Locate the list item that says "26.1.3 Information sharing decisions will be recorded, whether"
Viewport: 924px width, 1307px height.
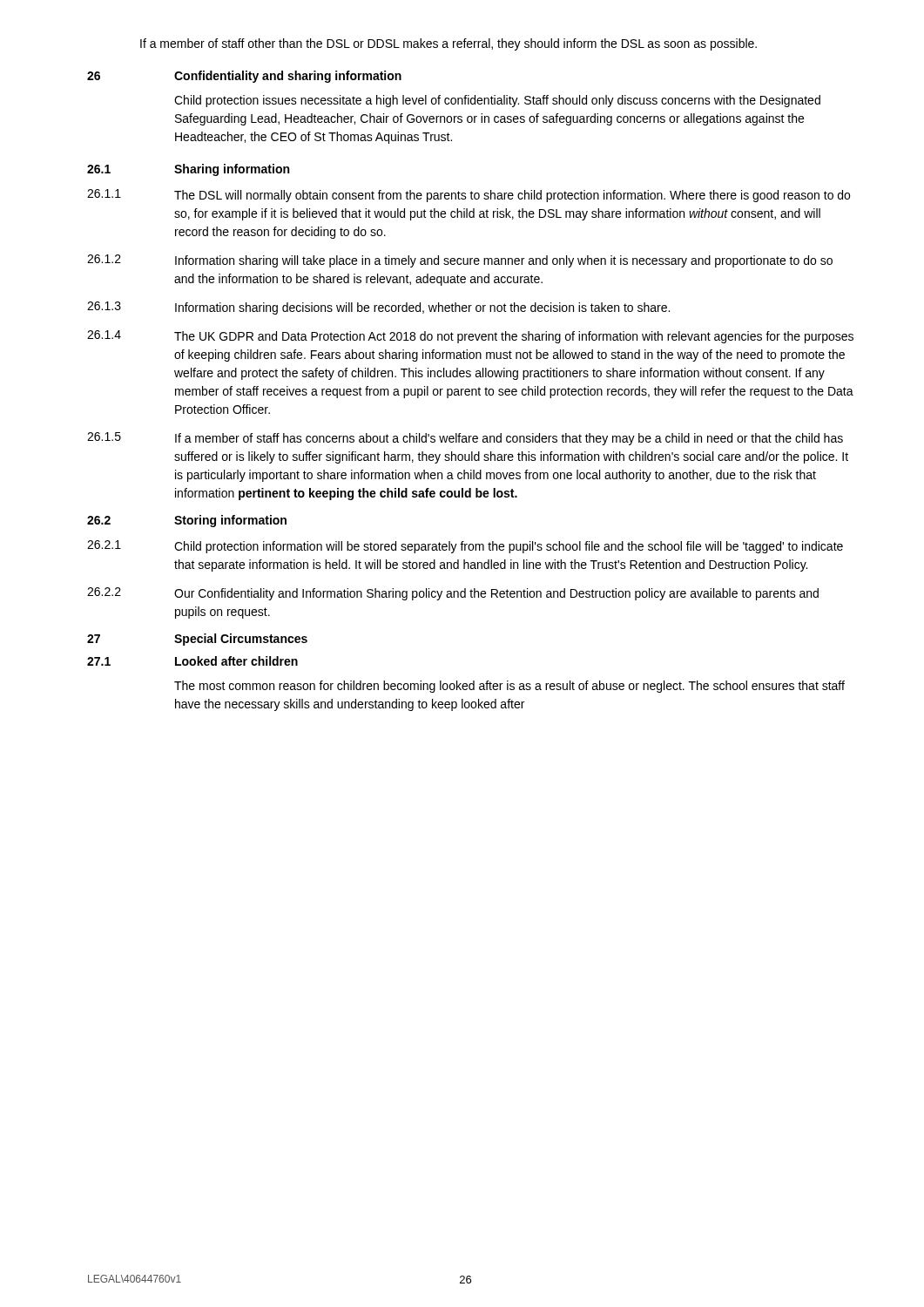click(471, 308)
